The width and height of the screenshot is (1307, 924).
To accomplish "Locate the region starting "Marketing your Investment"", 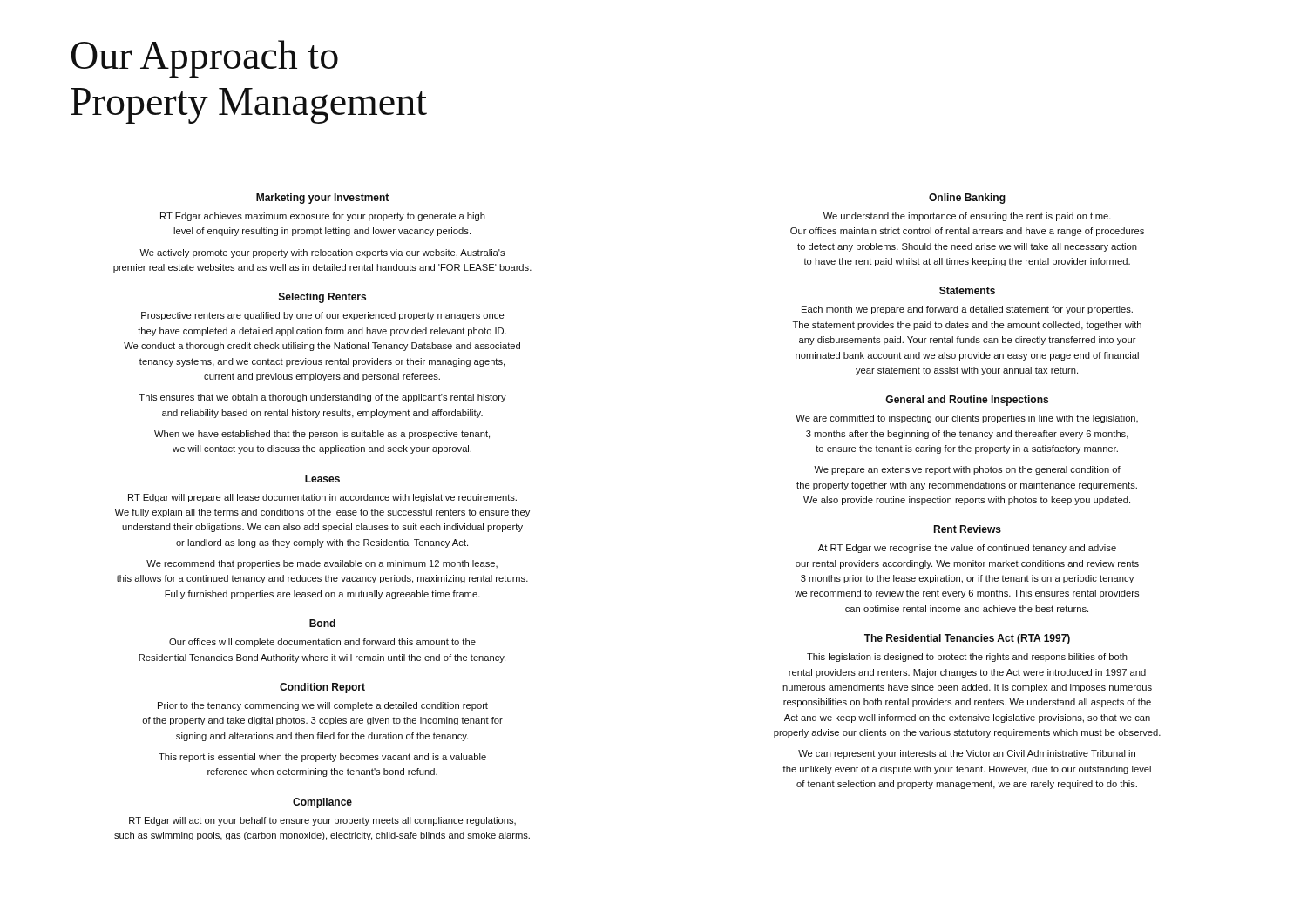I will pos(322,198).
